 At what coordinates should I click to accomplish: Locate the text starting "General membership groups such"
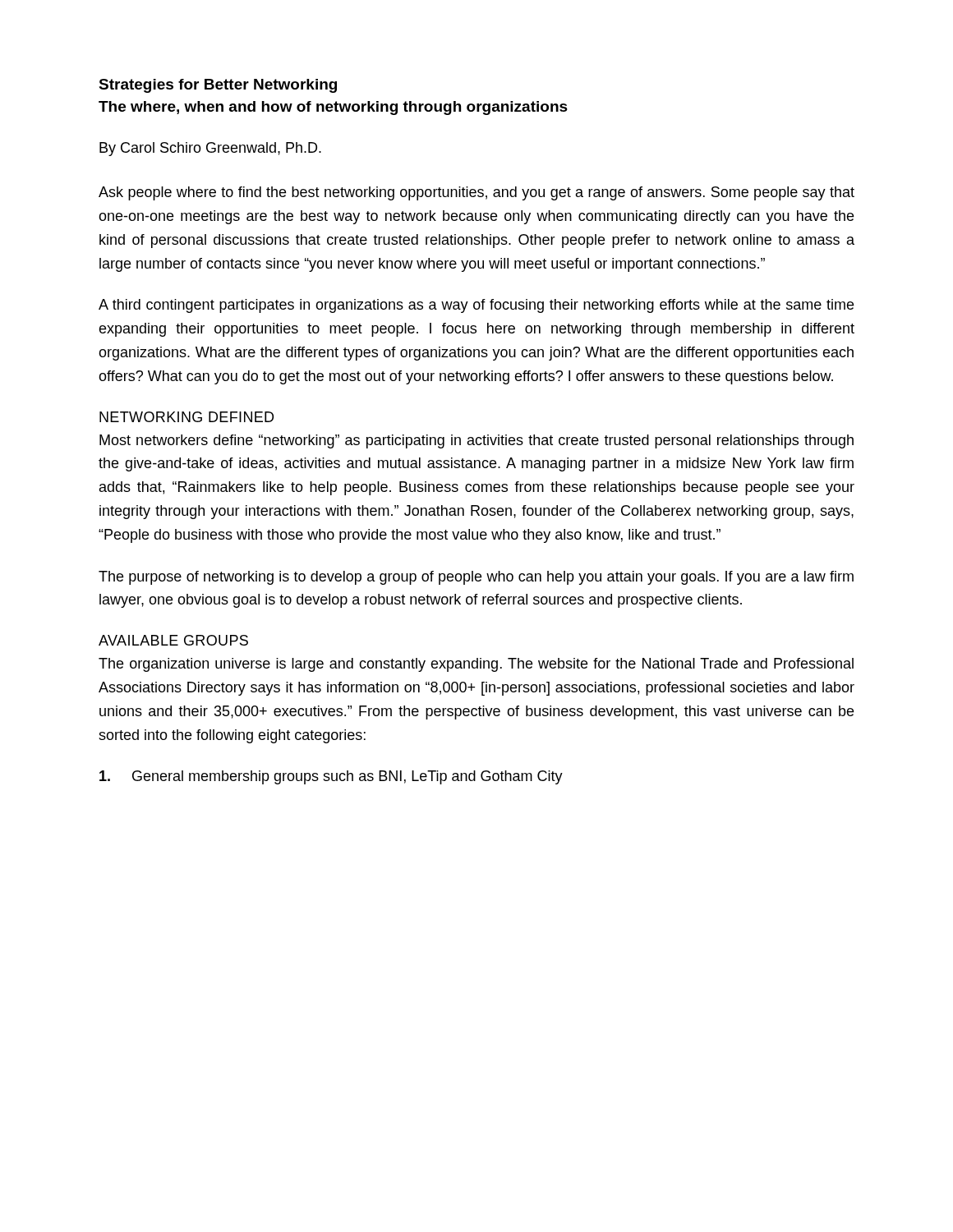(x=476, y=777)
